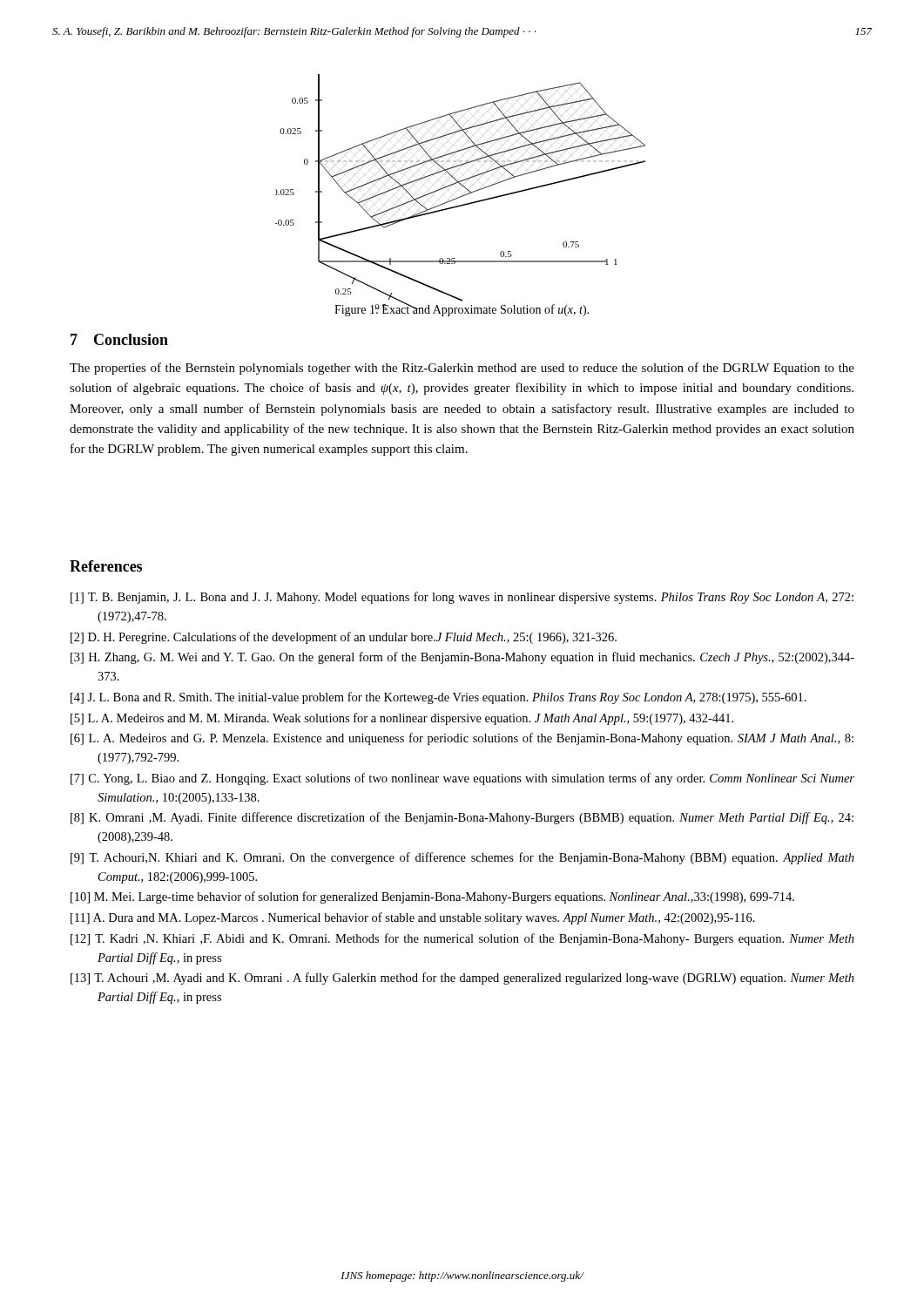924x1307 pixels.
Task: Where is the passage that starts "[4] J. L. Bona and R. Smith."?
Action: [x=438, y=697]
